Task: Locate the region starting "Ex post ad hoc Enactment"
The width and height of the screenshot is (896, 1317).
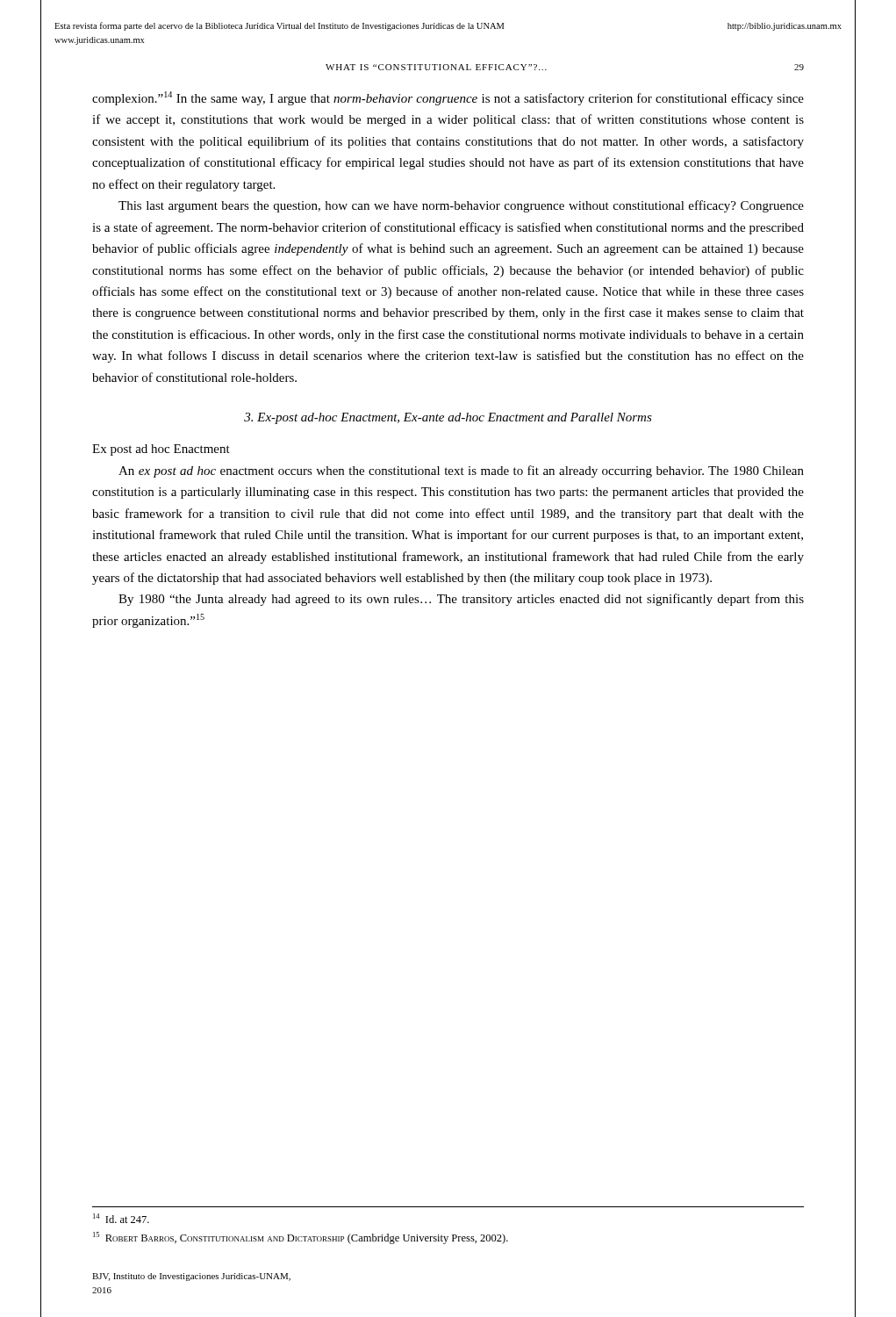Action: click(x=161, y=450)
